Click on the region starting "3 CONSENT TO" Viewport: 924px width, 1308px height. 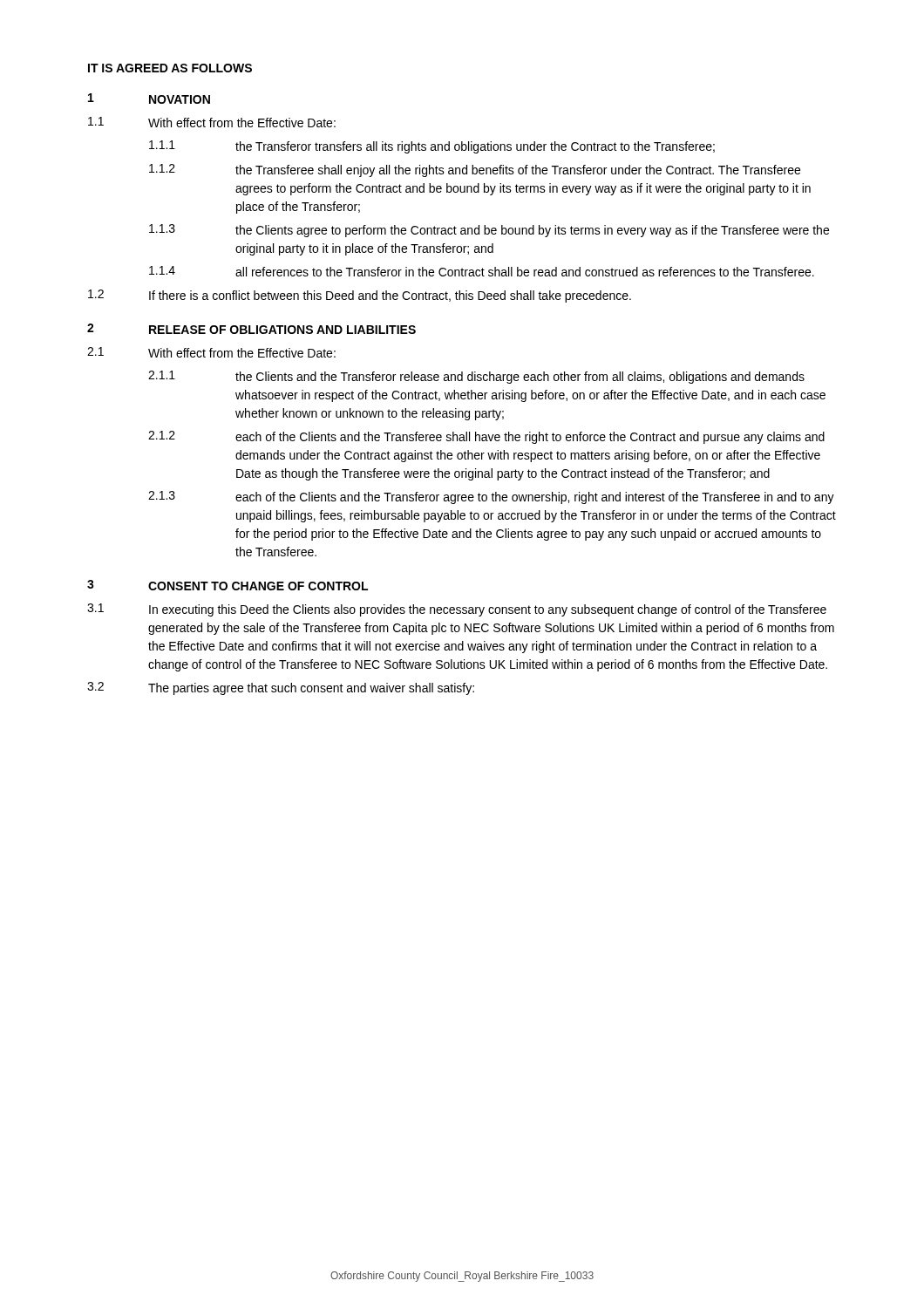228,585
